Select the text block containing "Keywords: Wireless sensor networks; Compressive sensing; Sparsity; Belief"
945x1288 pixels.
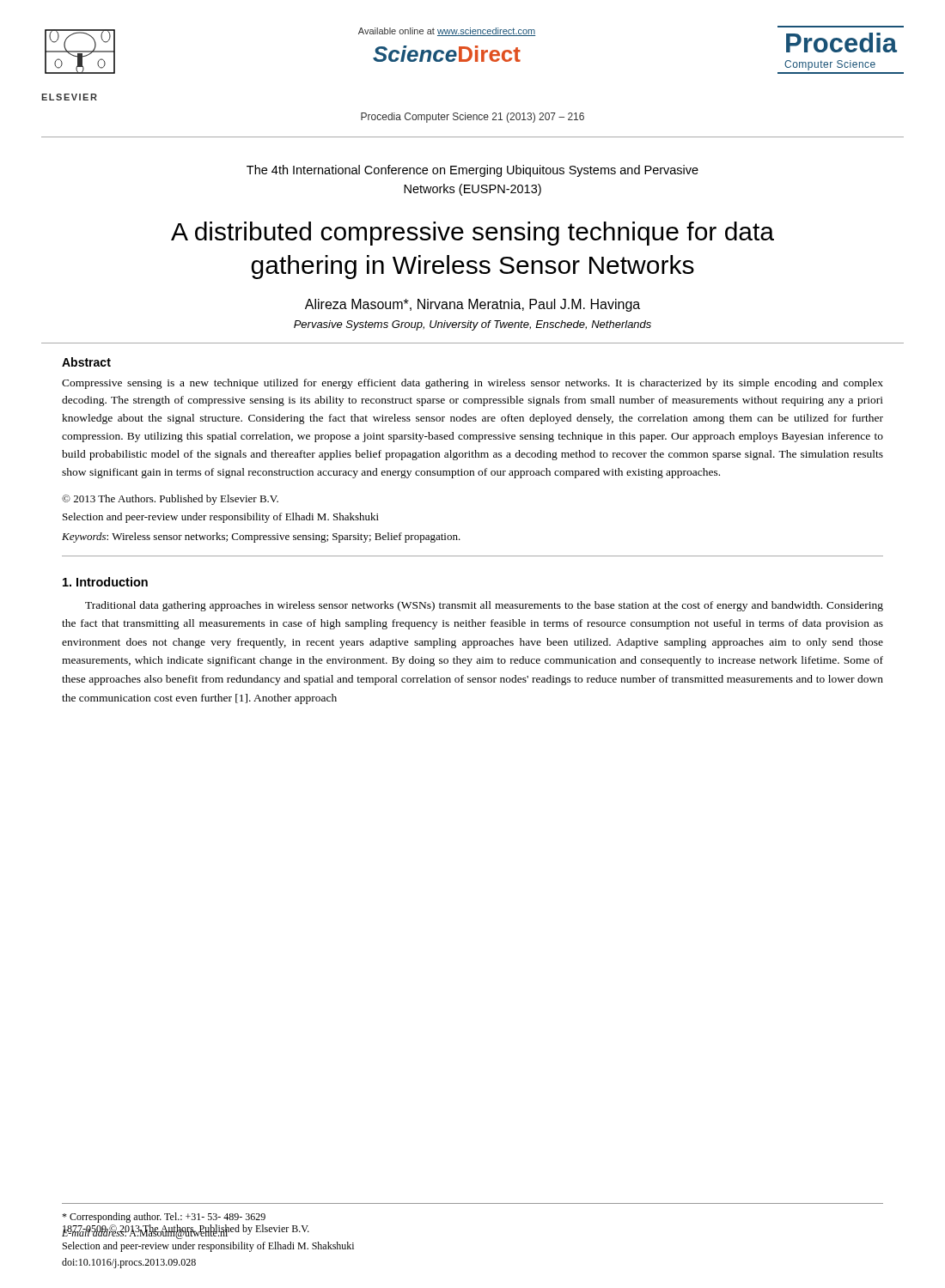tap(261, 536)
